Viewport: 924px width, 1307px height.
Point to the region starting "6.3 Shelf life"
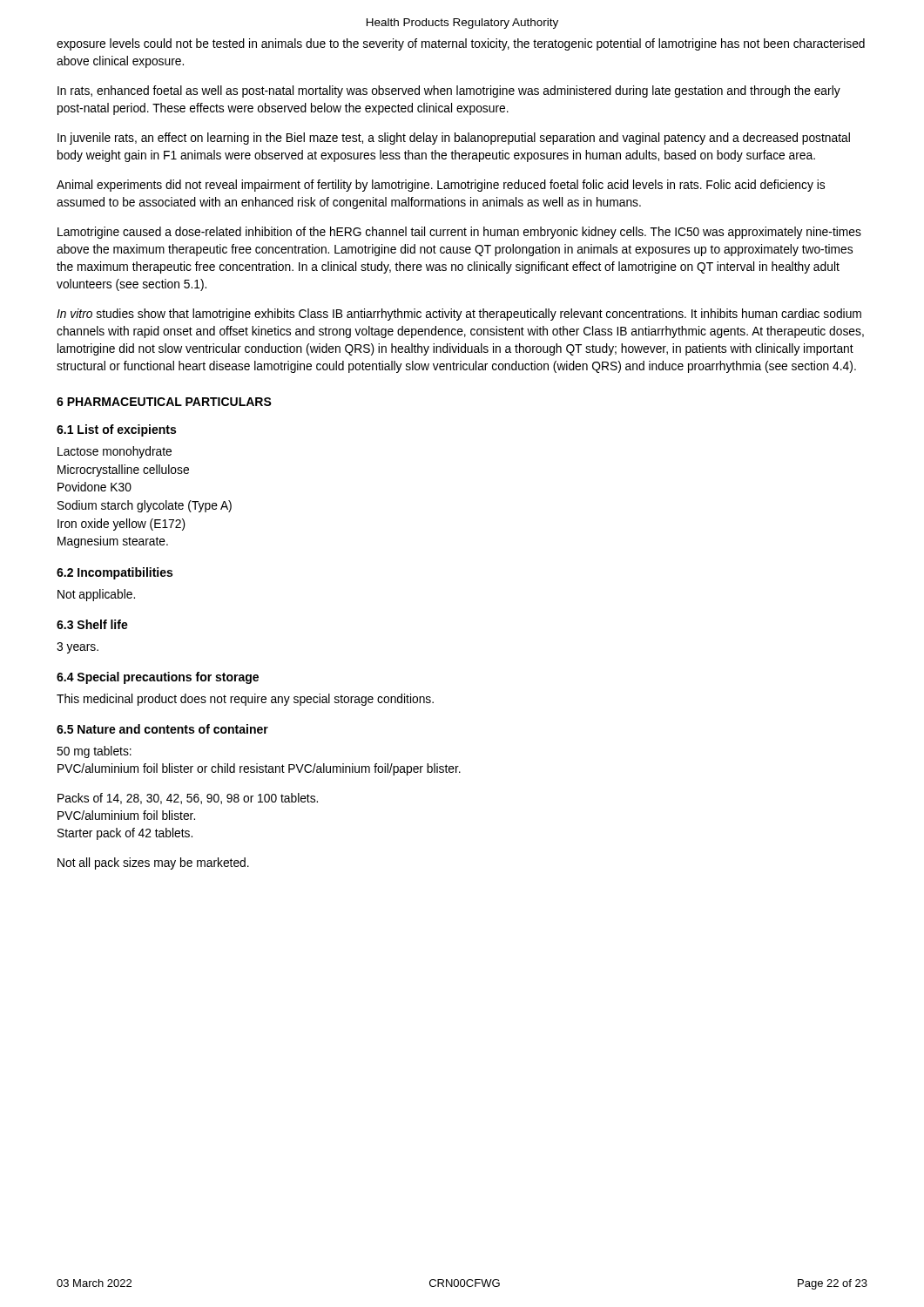tap(92, 625)
